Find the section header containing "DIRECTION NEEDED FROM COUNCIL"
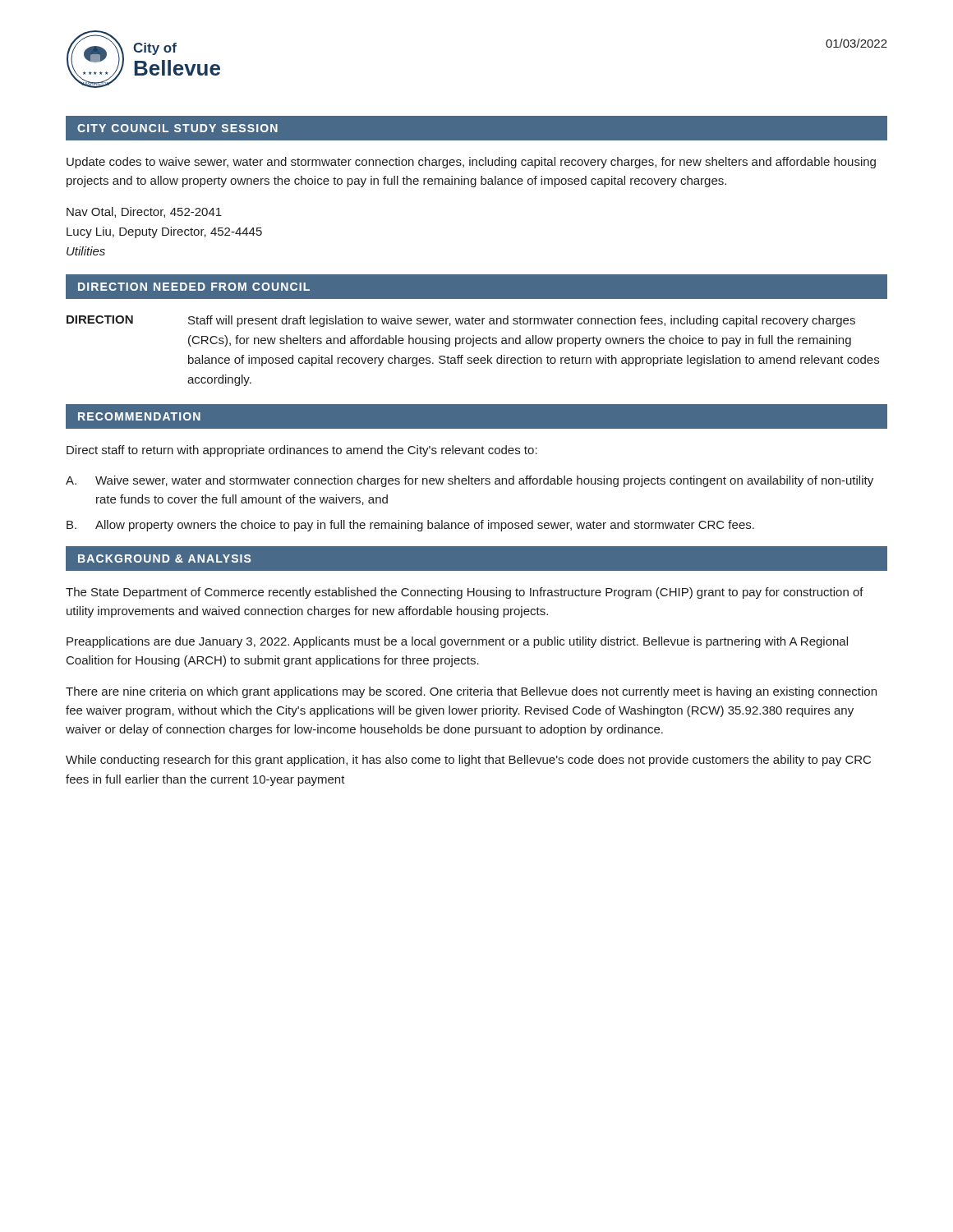This screenshot has height=1232, width=953. 194,286
